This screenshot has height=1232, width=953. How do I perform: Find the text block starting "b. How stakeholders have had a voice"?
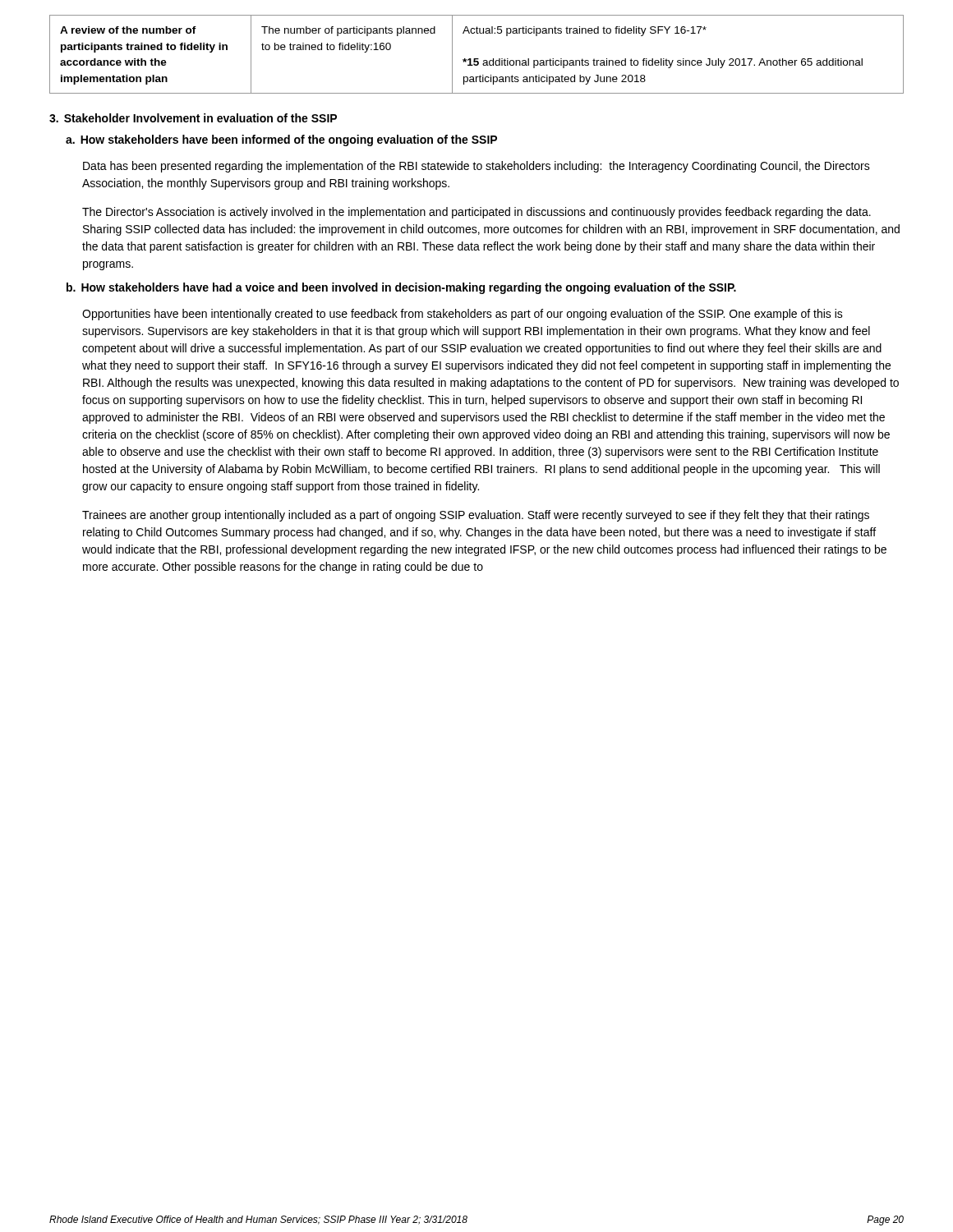[485, 288]
